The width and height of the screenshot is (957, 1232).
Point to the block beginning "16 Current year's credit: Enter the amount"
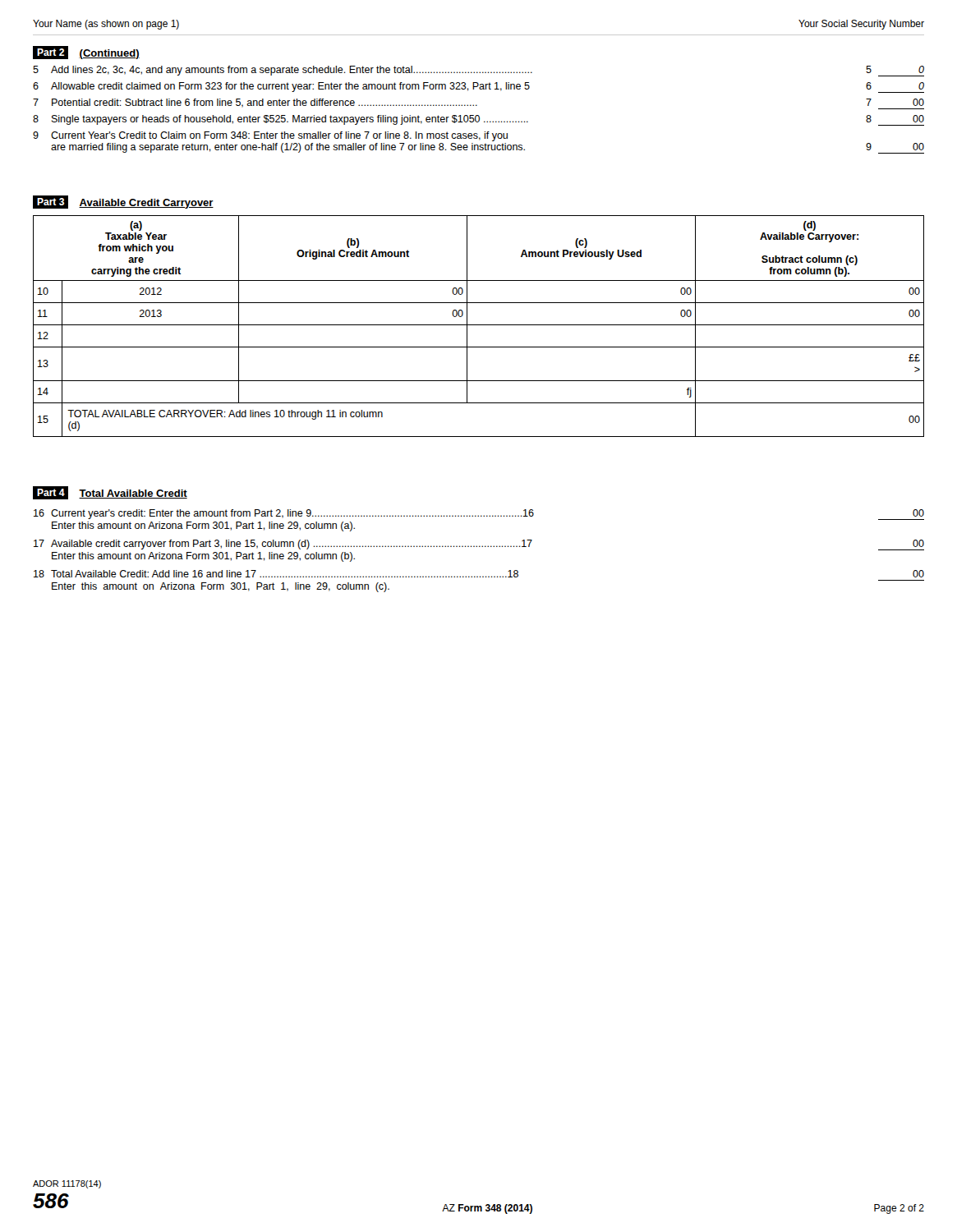[x=478, y=519]
